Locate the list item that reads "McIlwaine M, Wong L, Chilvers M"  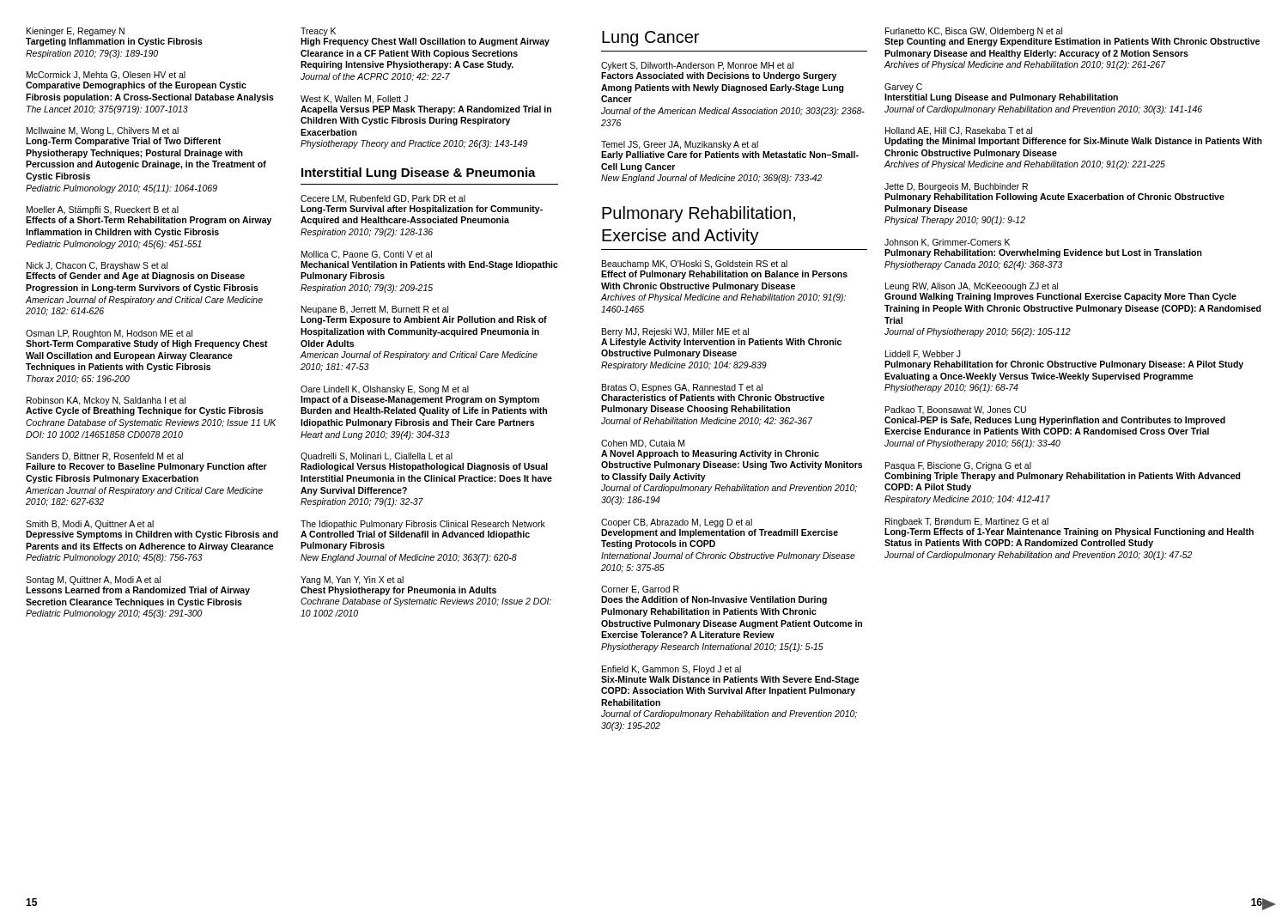155,160
